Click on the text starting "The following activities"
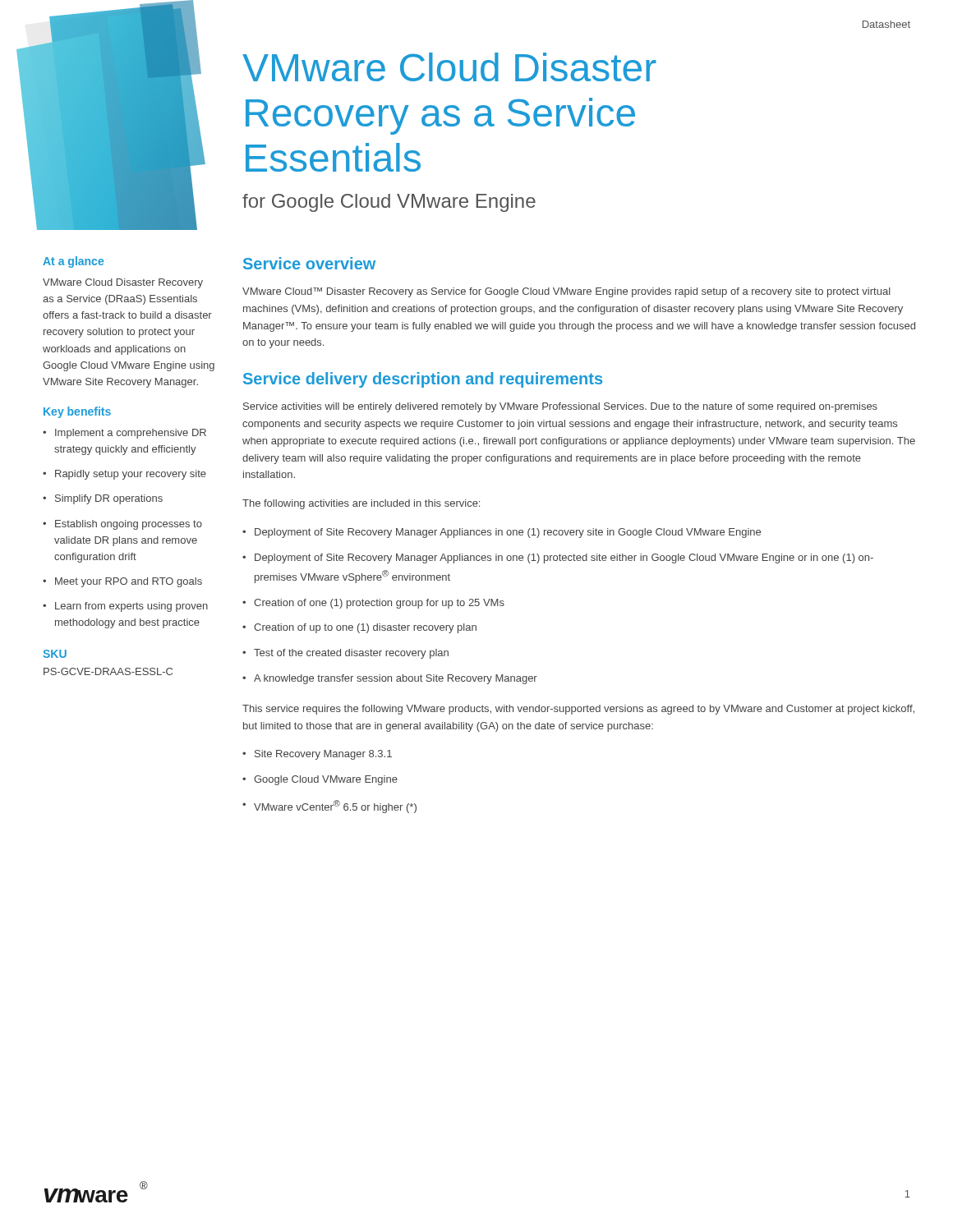This screenshot has height=1232, width=953. click(361, 504)
